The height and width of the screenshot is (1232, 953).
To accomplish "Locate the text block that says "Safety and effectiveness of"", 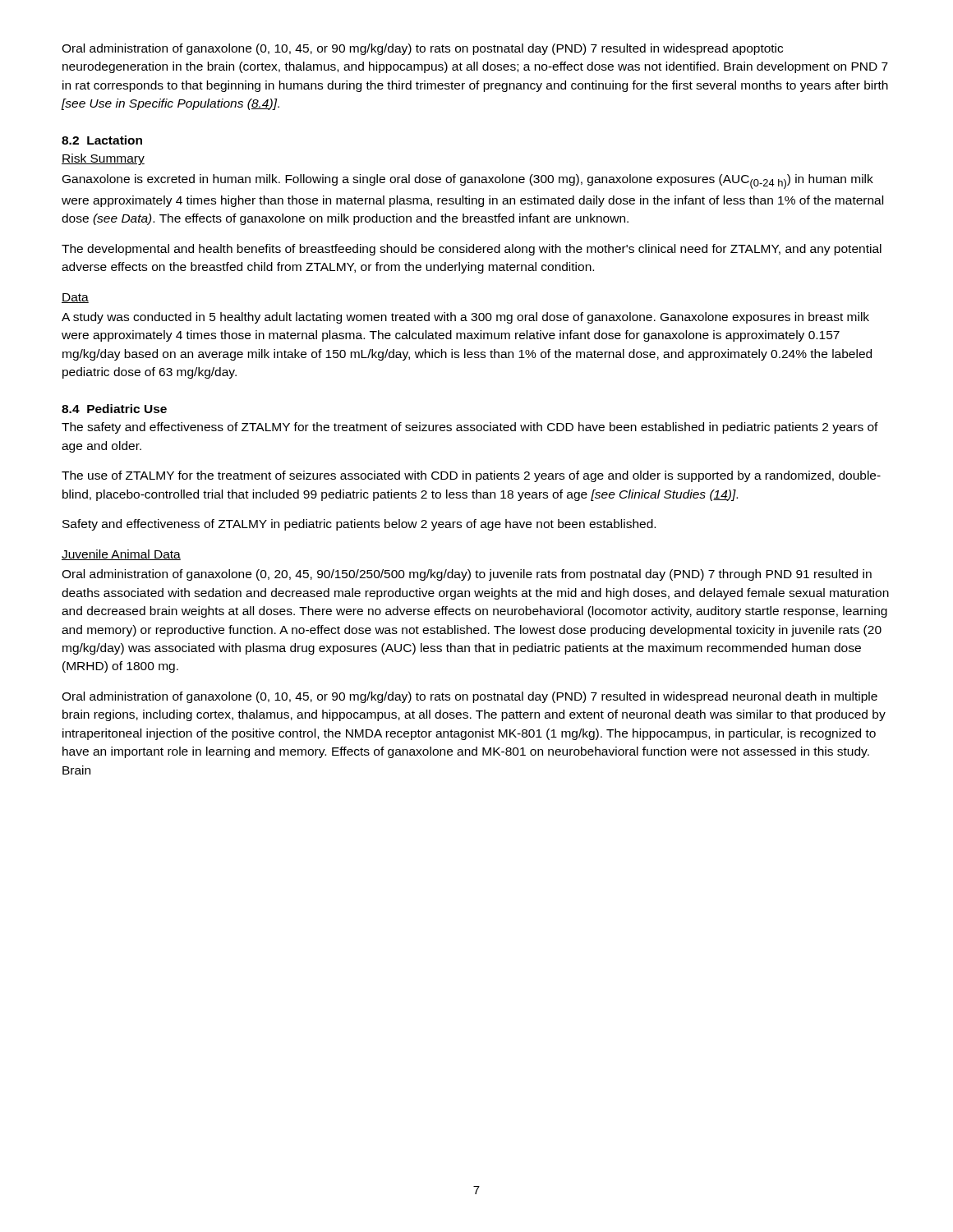I will (359, 524).
